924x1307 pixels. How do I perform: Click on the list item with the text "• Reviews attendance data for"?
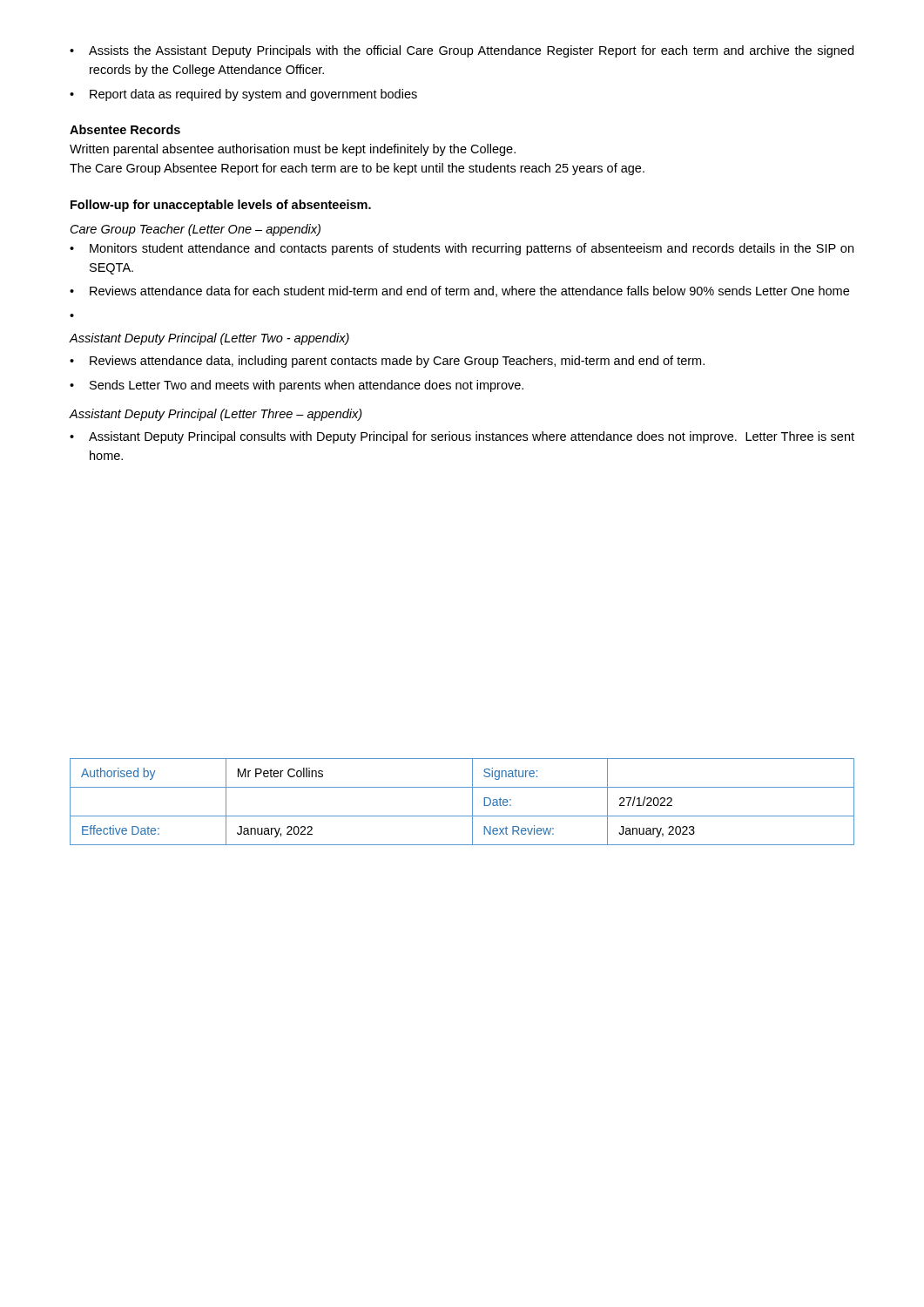(x=460, y=292)
